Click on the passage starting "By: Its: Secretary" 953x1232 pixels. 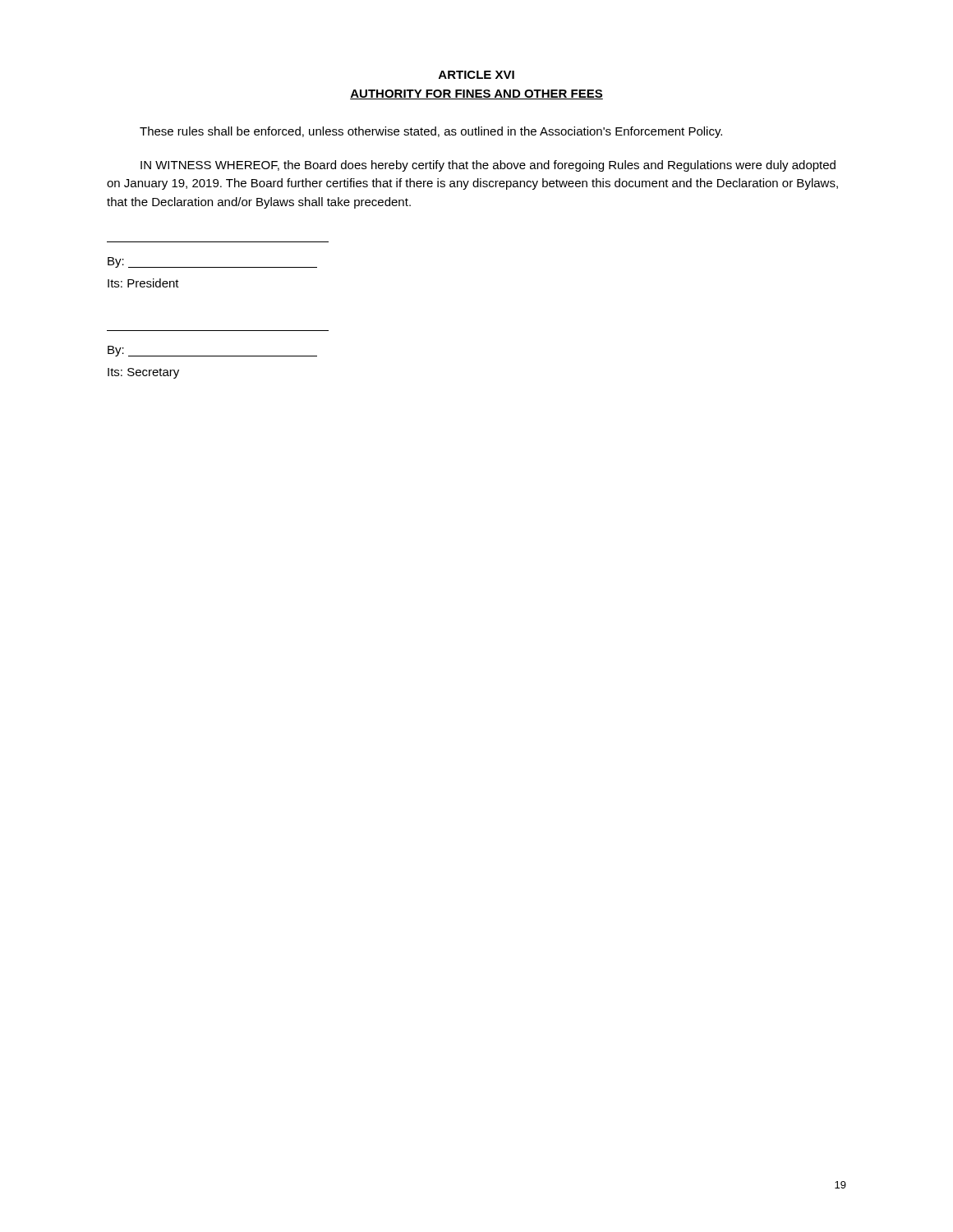(x=218, y=354)
